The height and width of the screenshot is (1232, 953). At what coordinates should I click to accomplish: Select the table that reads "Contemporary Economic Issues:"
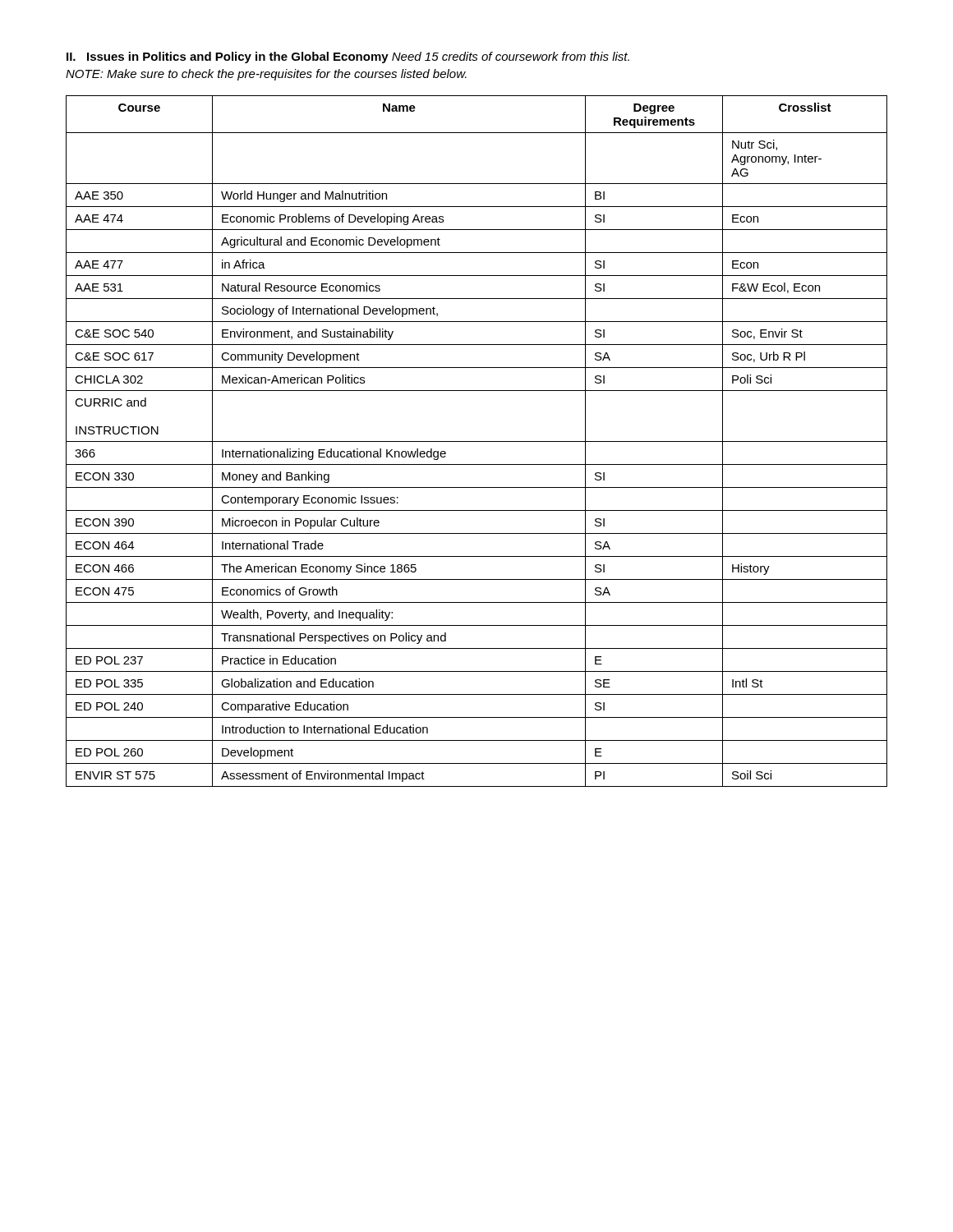click(x=476, y=441)
